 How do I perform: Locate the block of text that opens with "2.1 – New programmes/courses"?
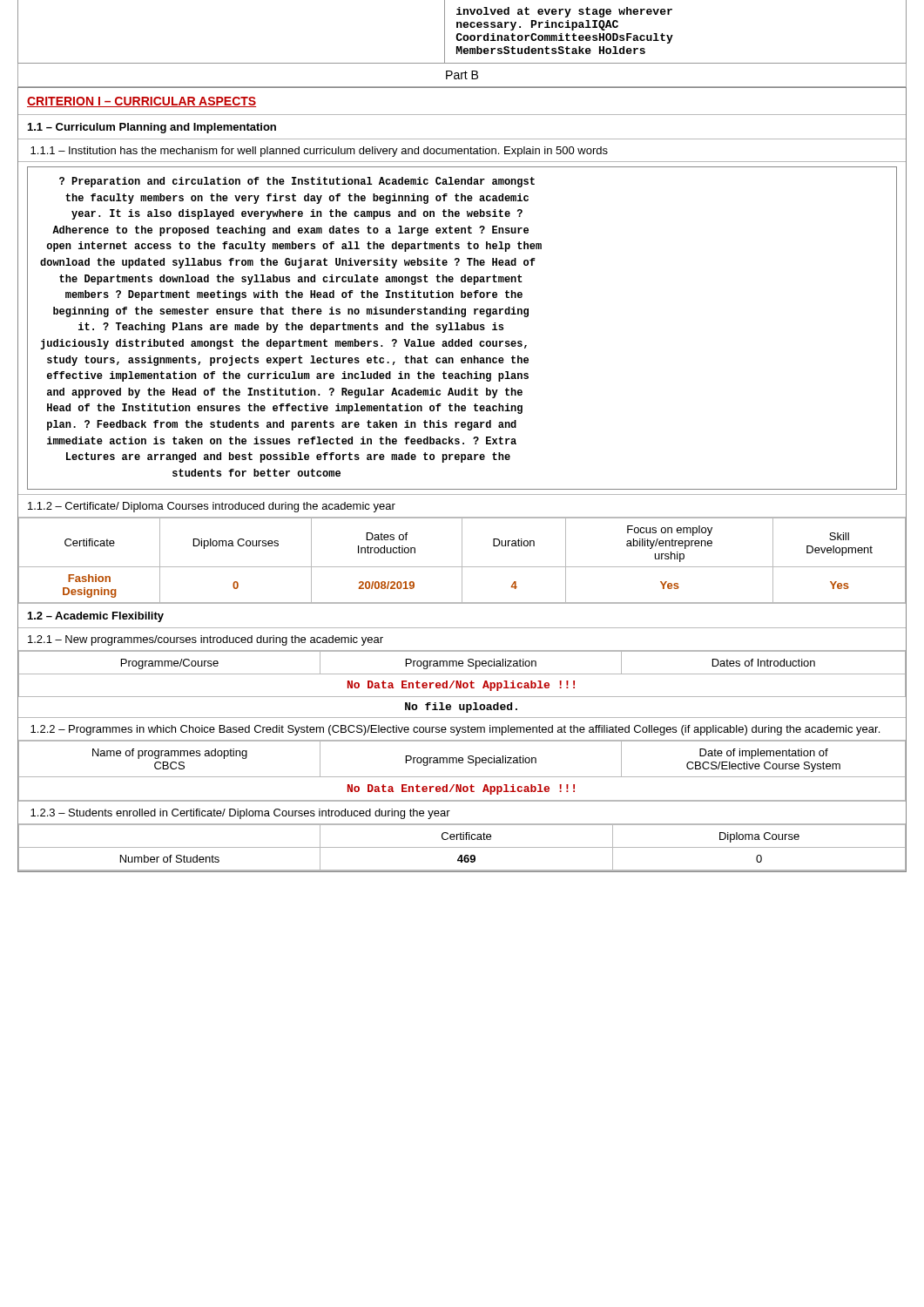(205, 639)
